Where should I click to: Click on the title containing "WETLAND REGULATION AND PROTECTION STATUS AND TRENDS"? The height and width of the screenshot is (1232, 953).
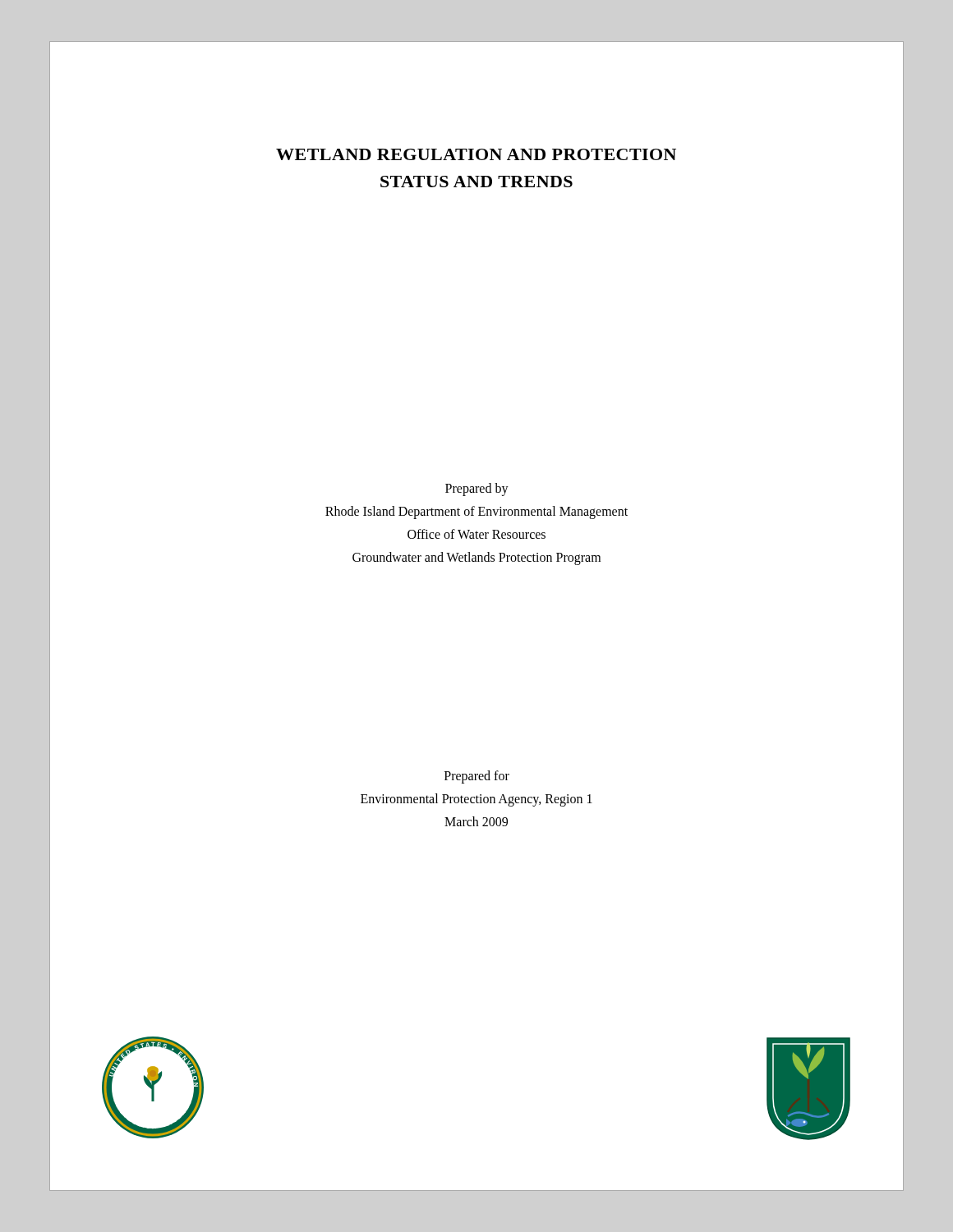click(x=476, y=168)
